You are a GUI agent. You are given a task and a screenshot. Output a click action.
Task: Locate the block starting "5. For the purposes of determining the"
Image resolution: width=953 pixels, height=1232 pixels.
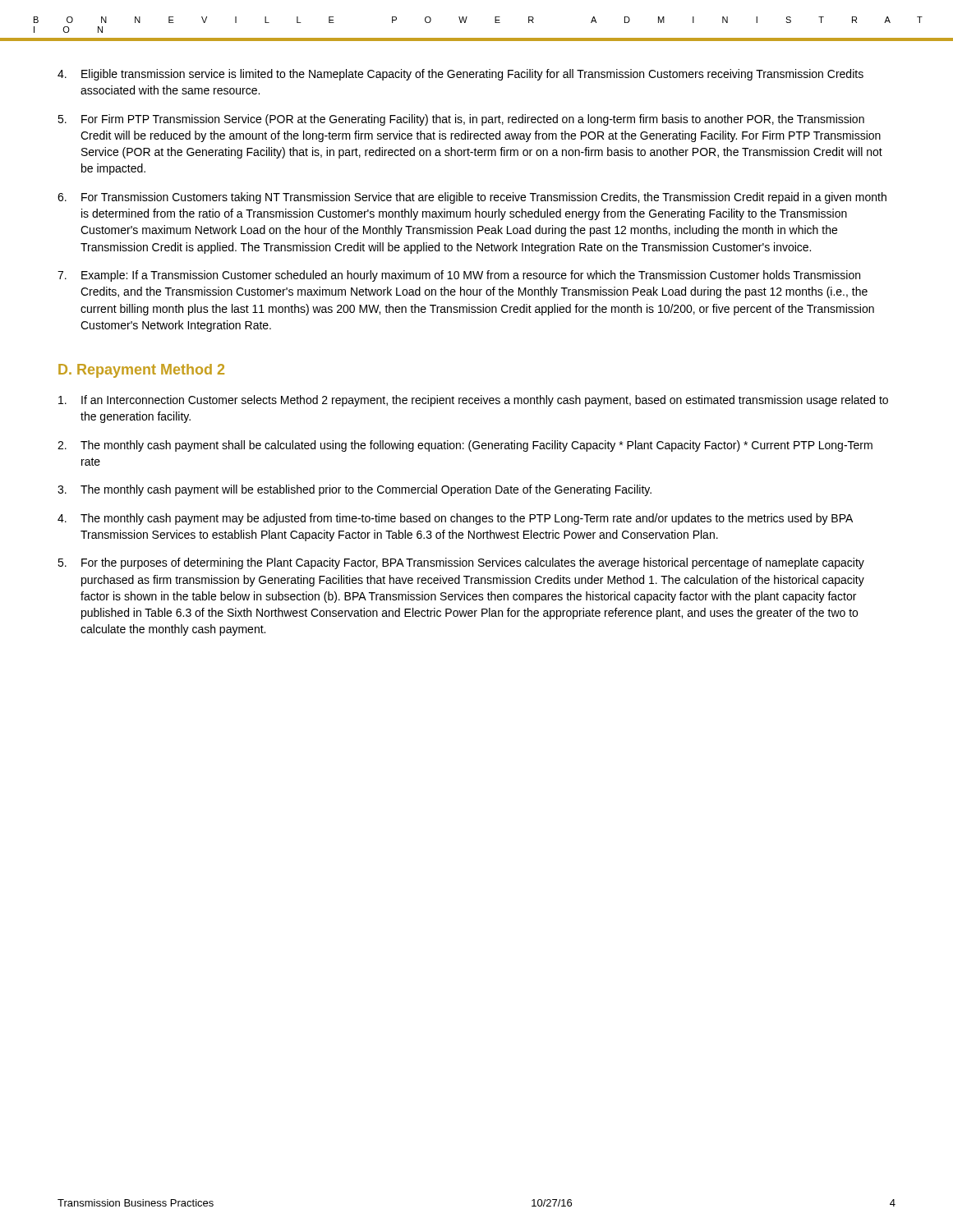(x=476, y=596)
